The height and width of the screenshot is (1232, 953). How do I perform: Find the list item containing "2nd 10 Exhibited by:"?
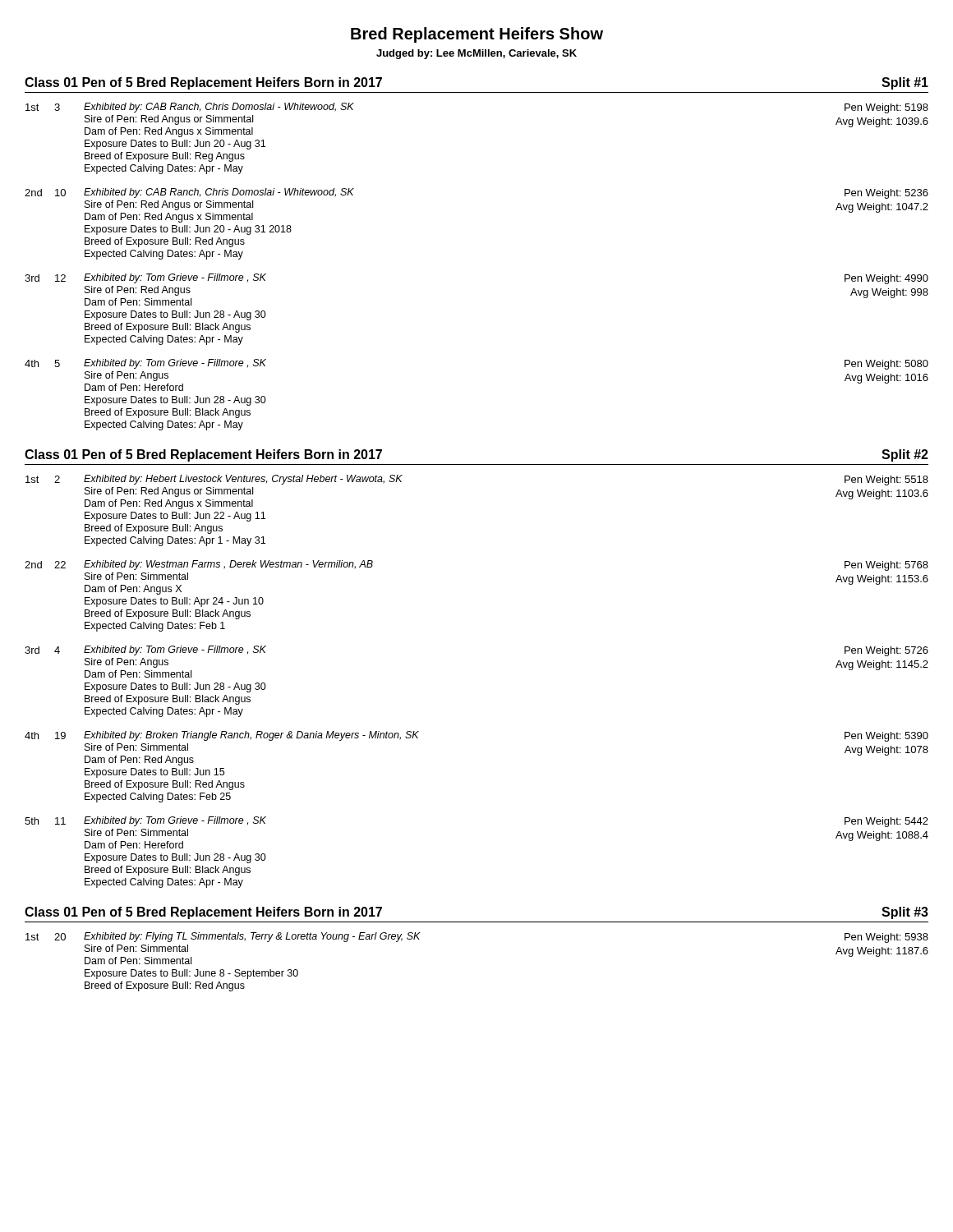[x=32, y=193]
